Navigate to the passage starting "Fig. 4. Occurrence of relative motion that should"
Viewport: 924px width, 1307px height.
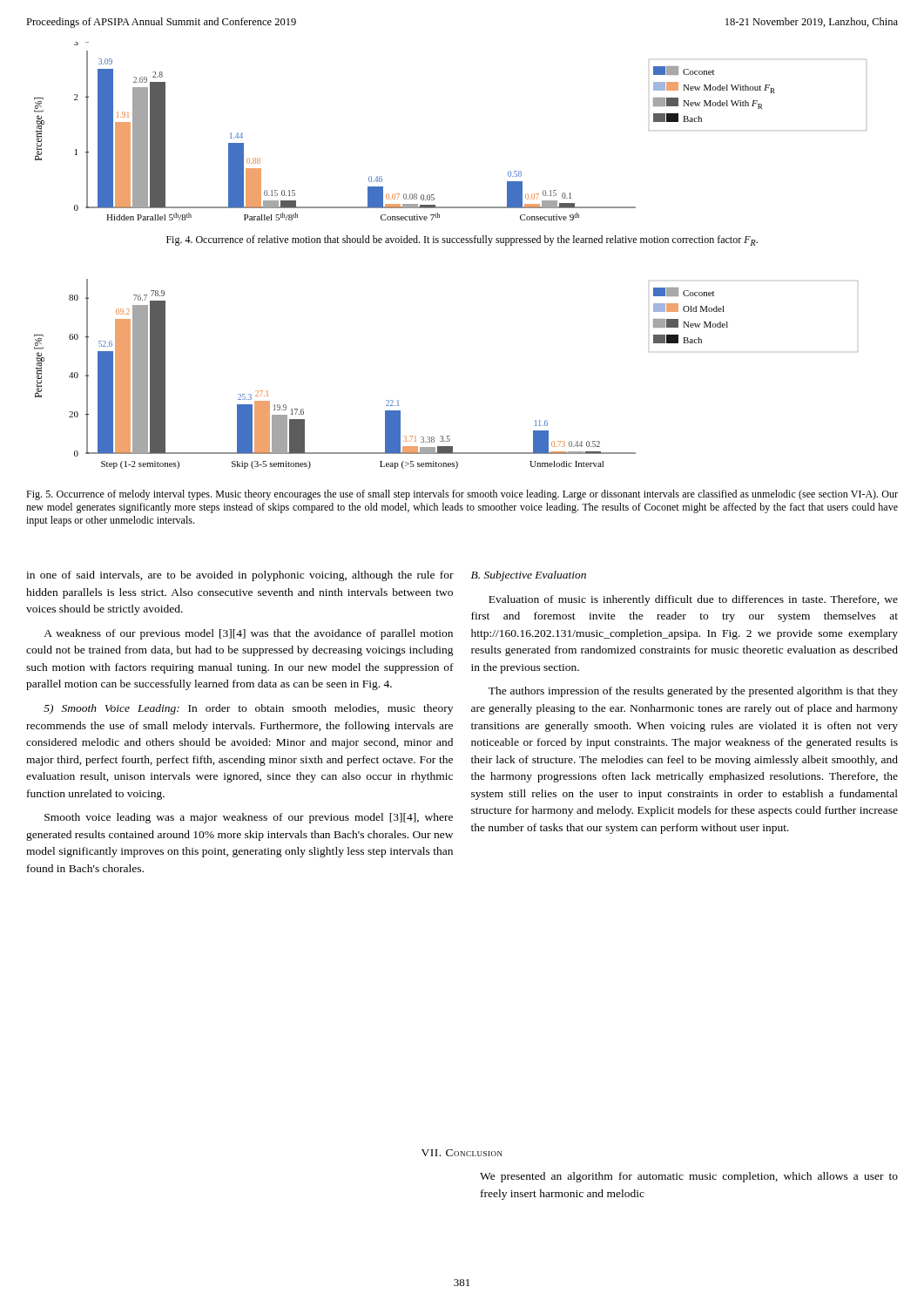(x=462, y=241)
